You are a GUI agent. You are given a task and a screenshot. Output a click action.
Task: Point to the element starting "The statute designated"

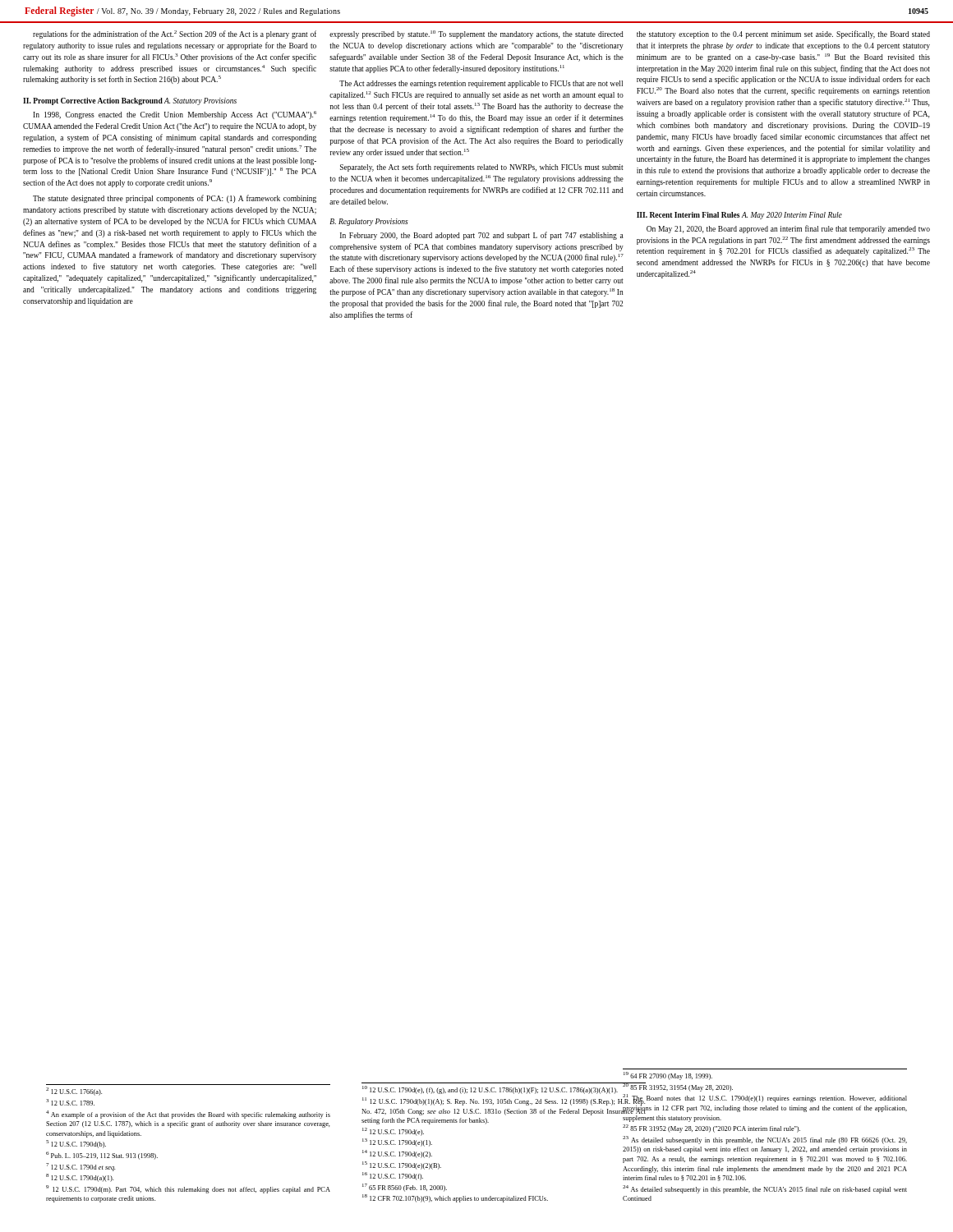tap(170, 251)
